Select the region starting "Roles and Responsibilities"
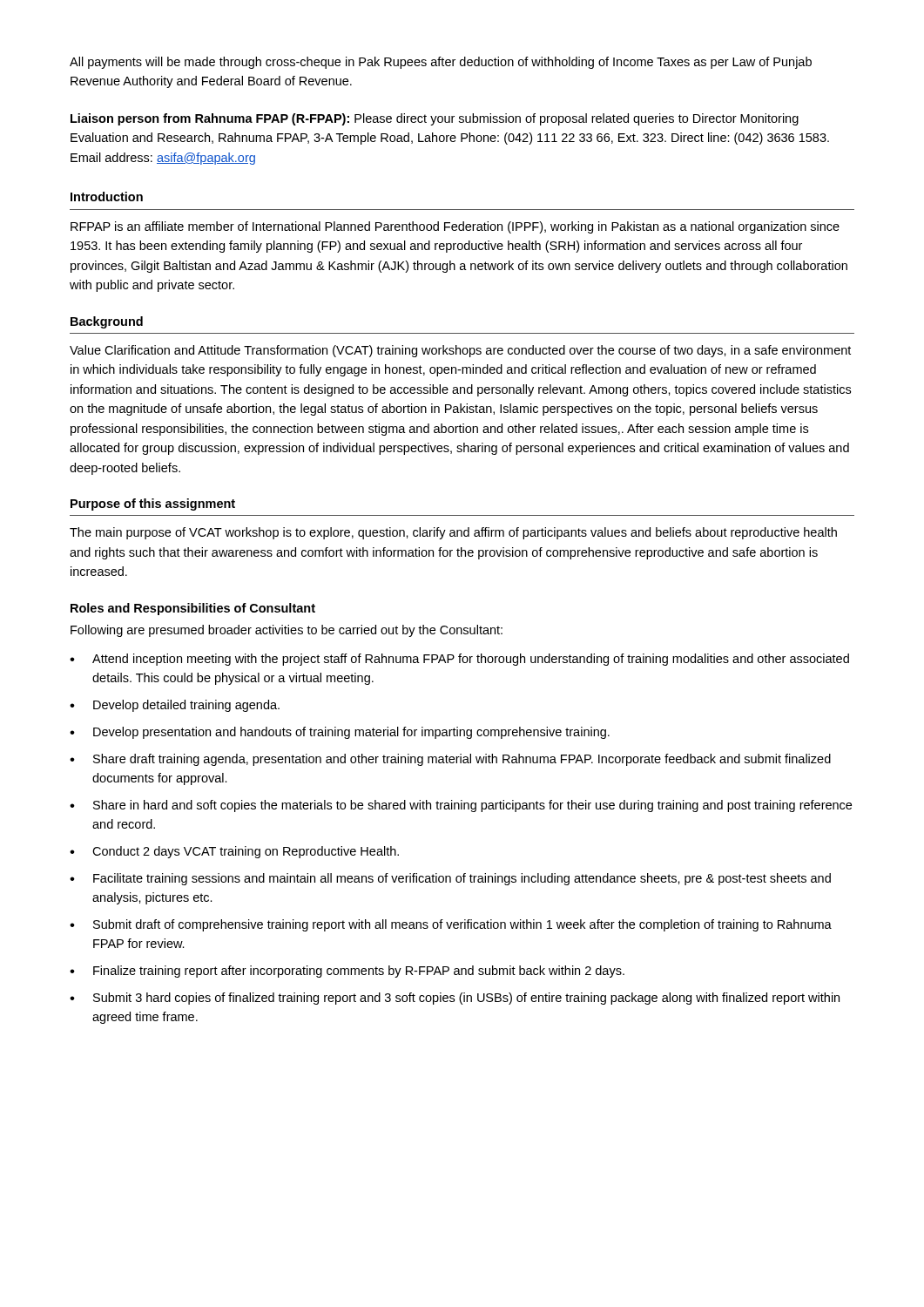This screenshot has width=924, height=1307. (x=192, y=608)
